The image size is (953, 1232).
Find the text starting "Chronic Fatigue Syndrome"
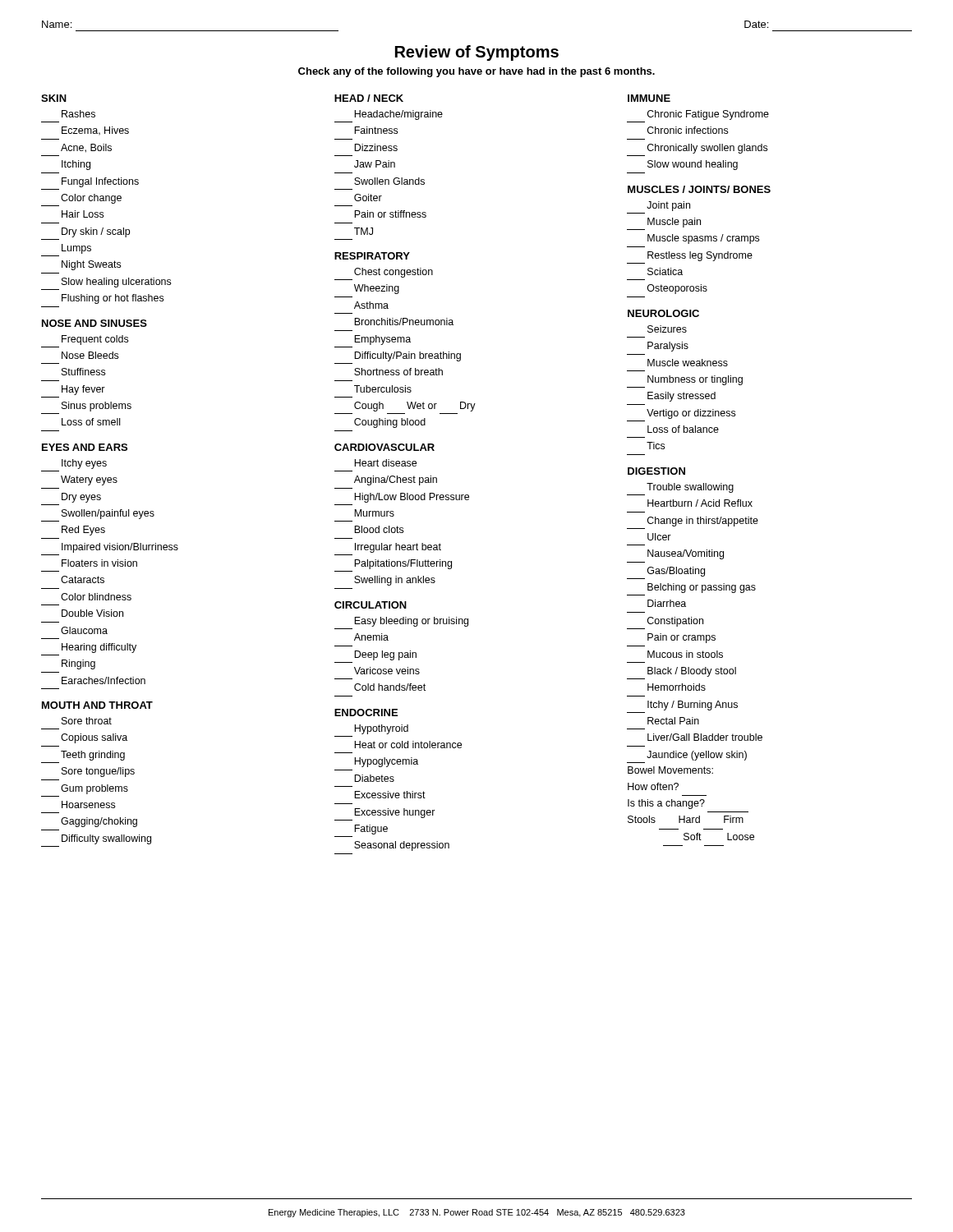698,114
